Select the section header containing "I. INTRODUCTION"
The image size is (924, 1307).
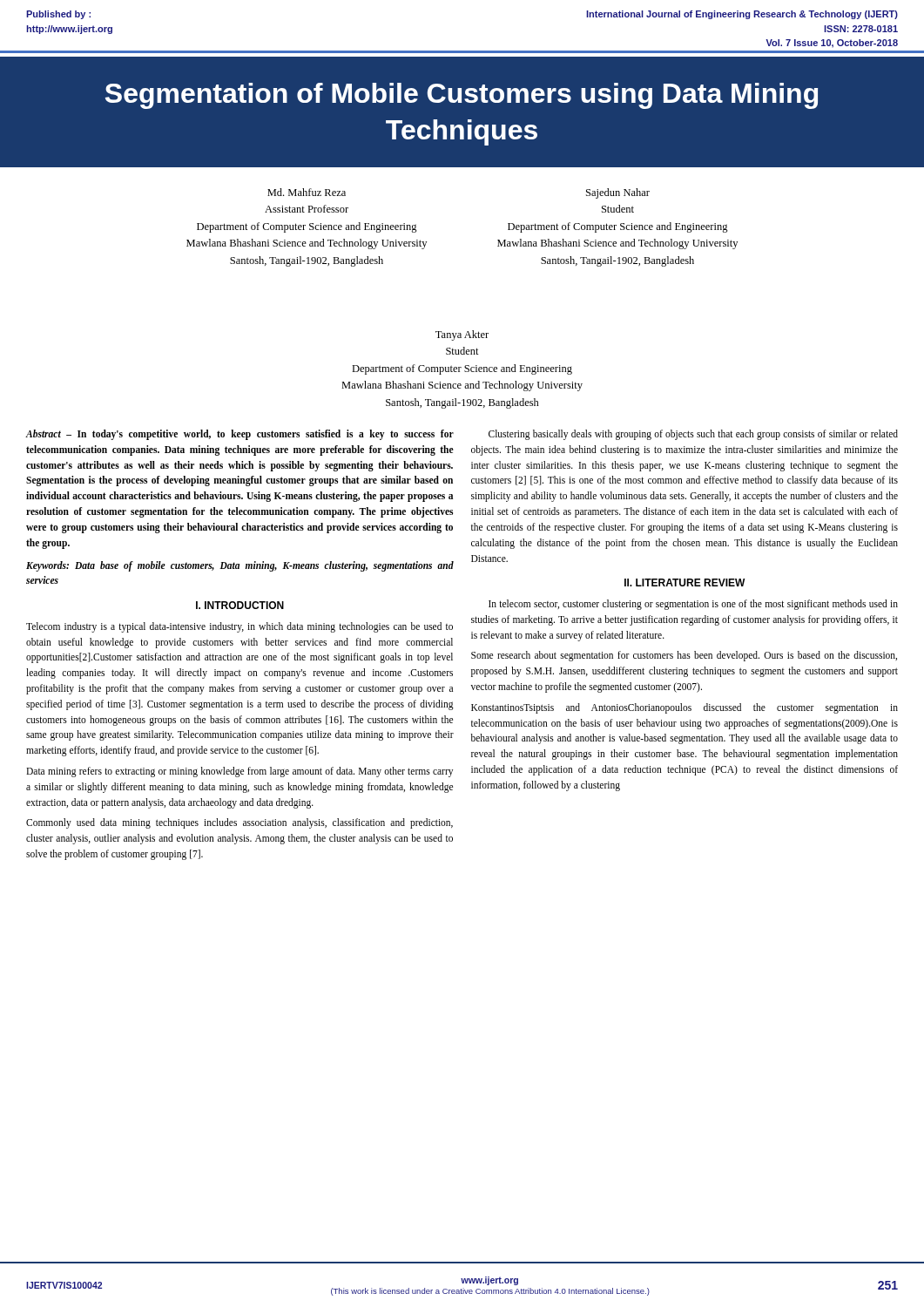click(x=240, y=606)
